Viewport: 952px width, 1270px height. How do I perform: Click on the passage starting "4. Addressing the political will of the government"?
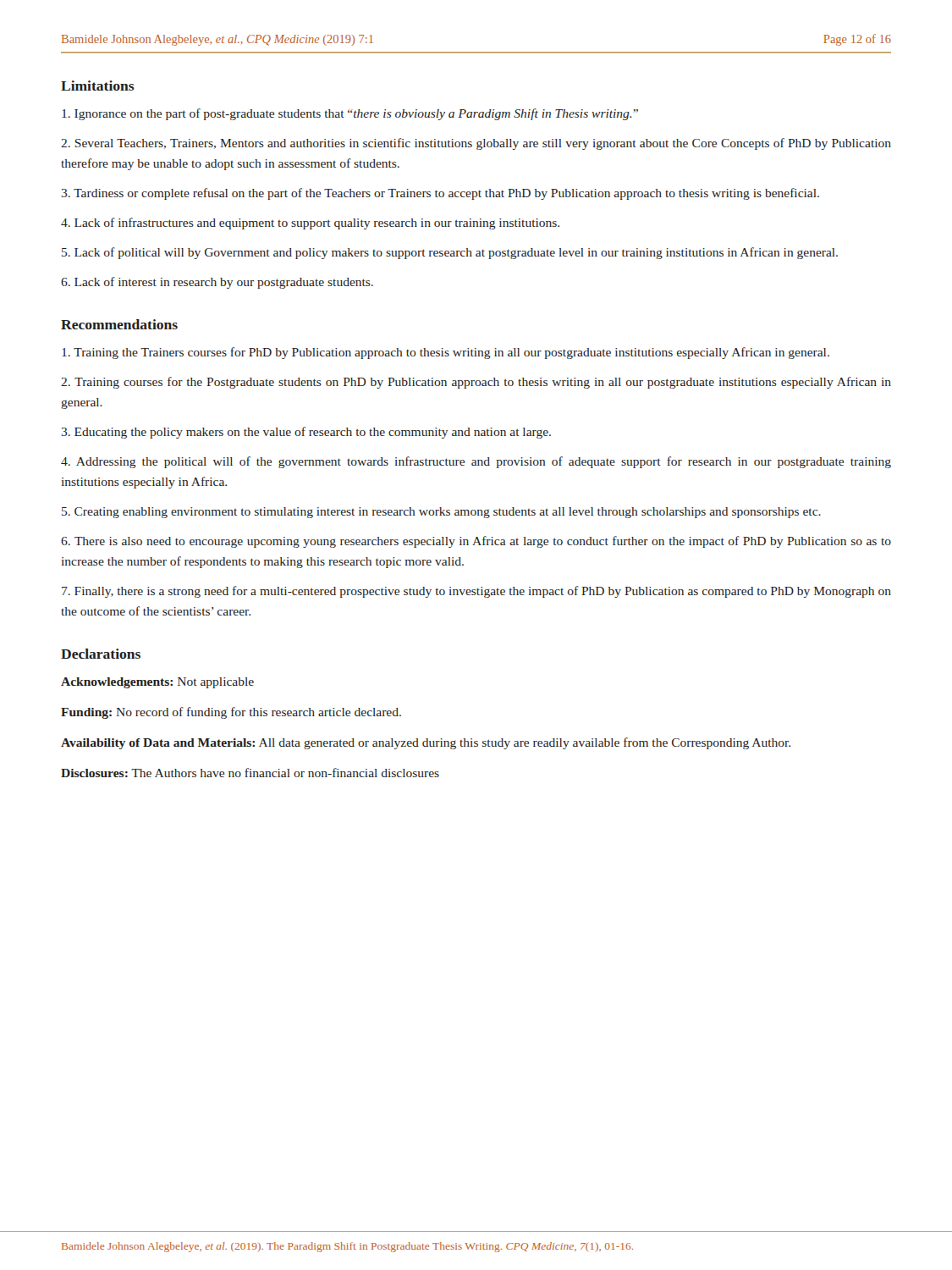pos(476,471)
